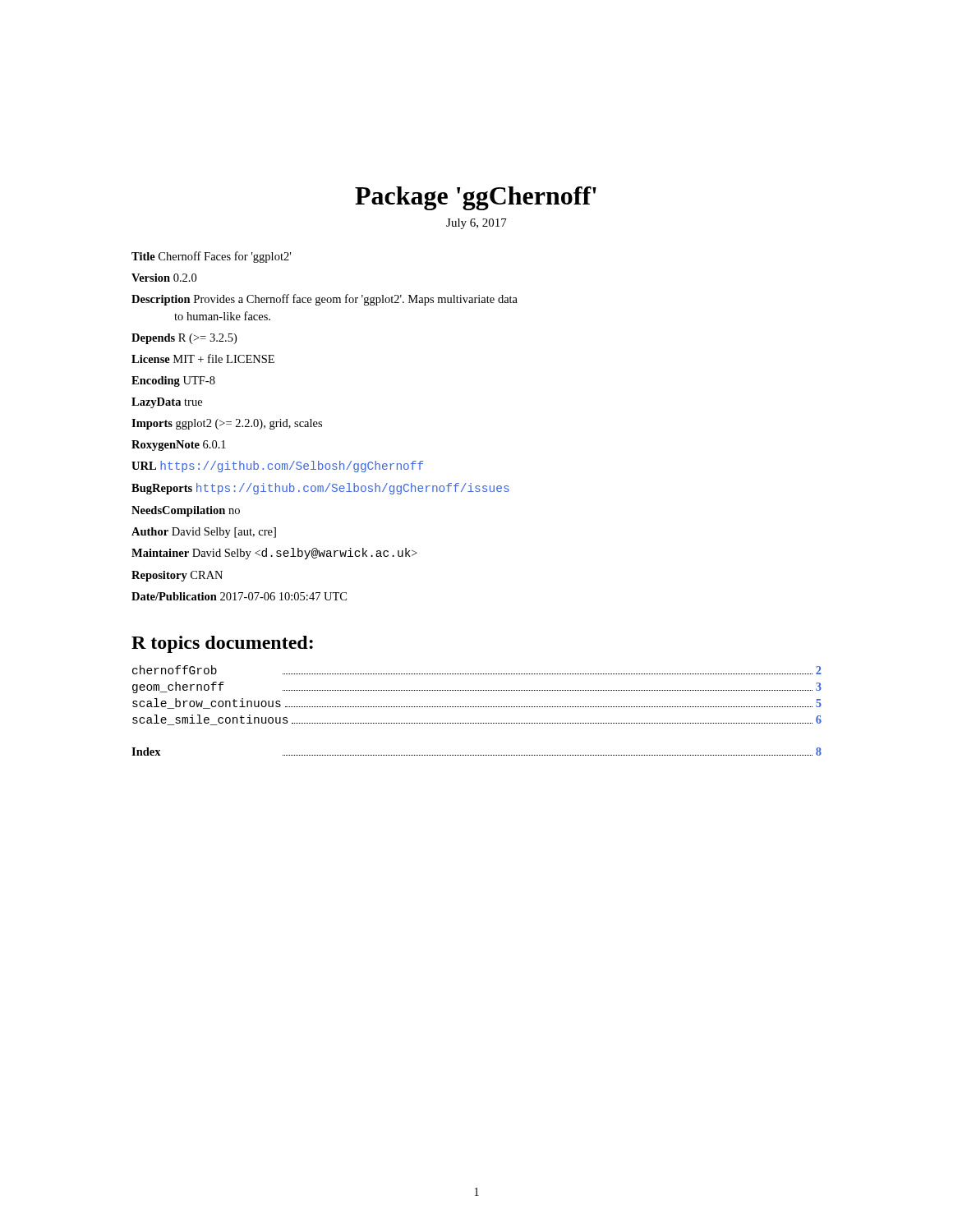The height and width of the screenshot is (1232, 953).
Task: Click on the region starting "LazyData true"
Action: (x=167, y=402)
